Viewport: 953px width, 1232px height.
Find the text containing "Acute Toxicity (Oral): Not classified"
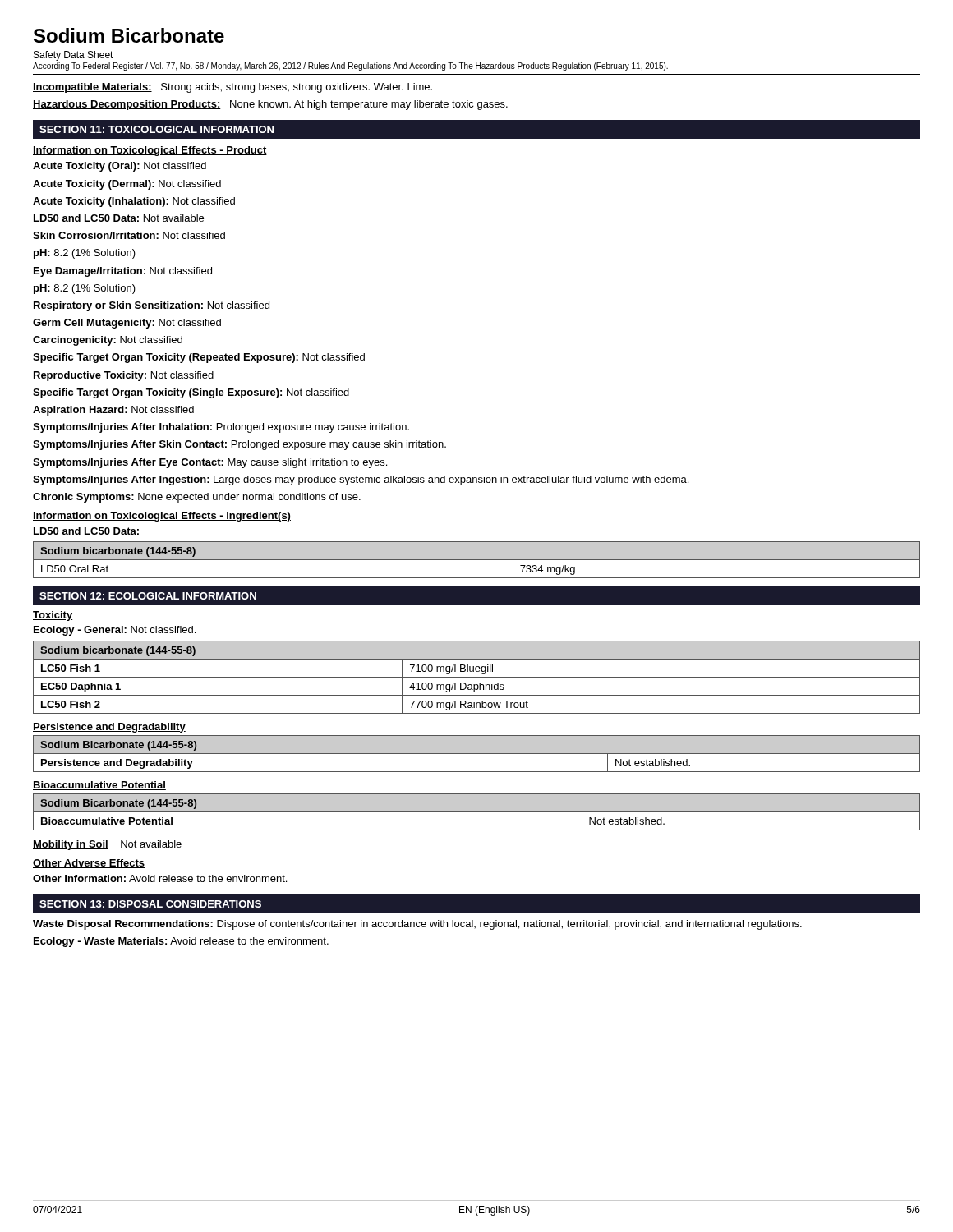[120, 166]
